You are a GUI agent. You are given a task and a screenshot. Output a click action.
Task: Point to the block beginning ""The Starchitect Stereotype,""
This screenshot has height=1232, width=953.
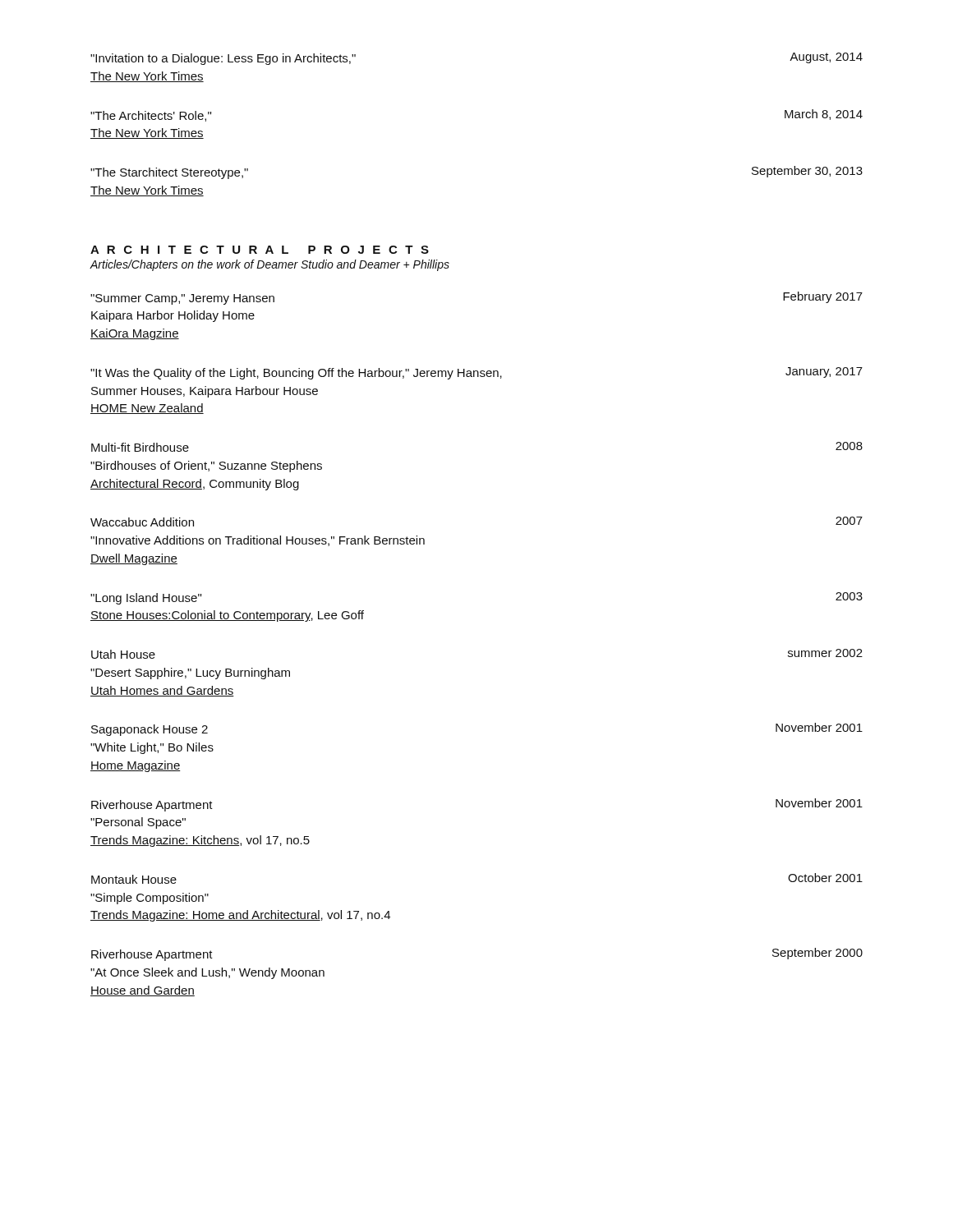point(173,172)
